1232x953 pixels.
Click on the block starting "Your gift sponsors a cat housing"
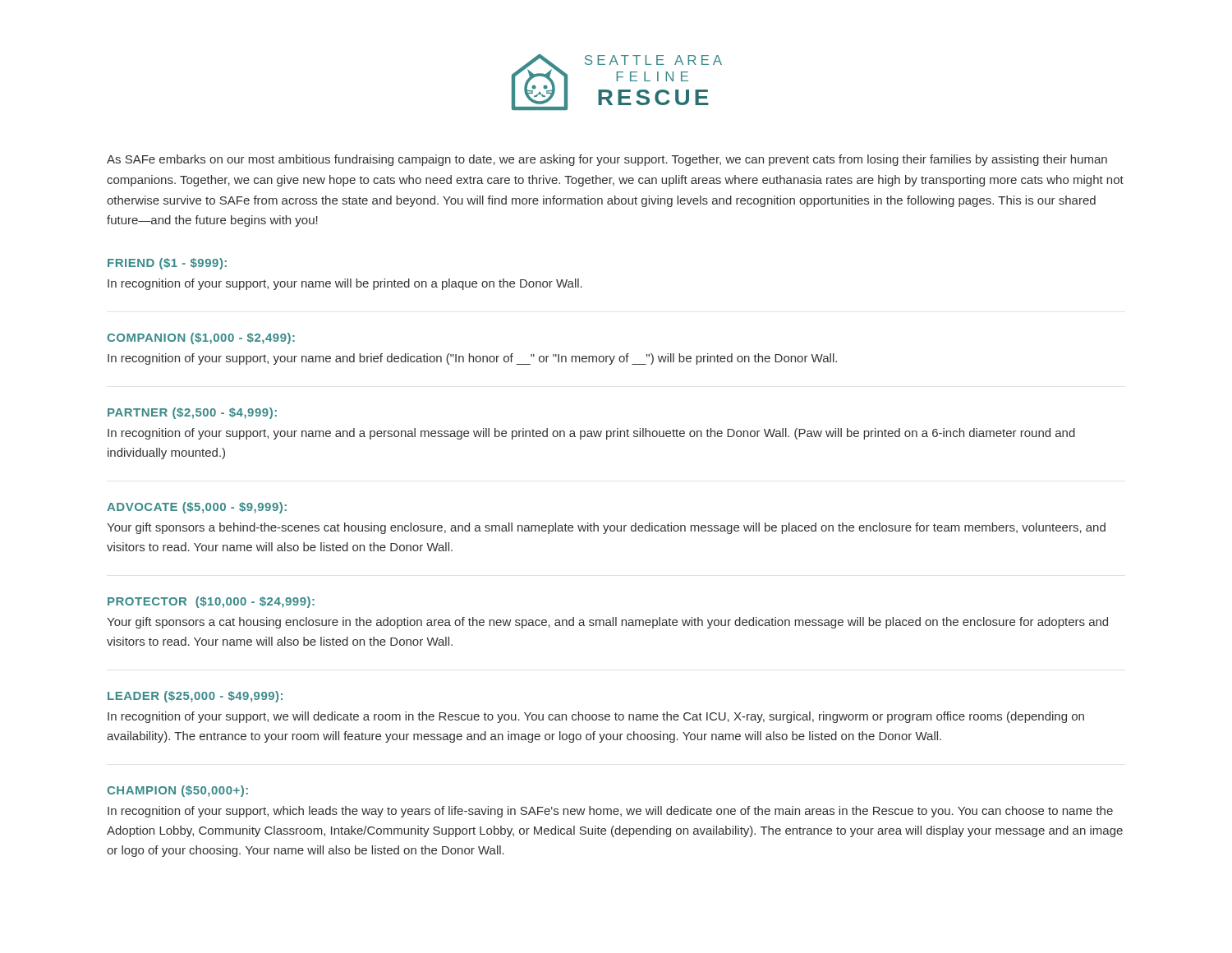click(x=608, y=631)
